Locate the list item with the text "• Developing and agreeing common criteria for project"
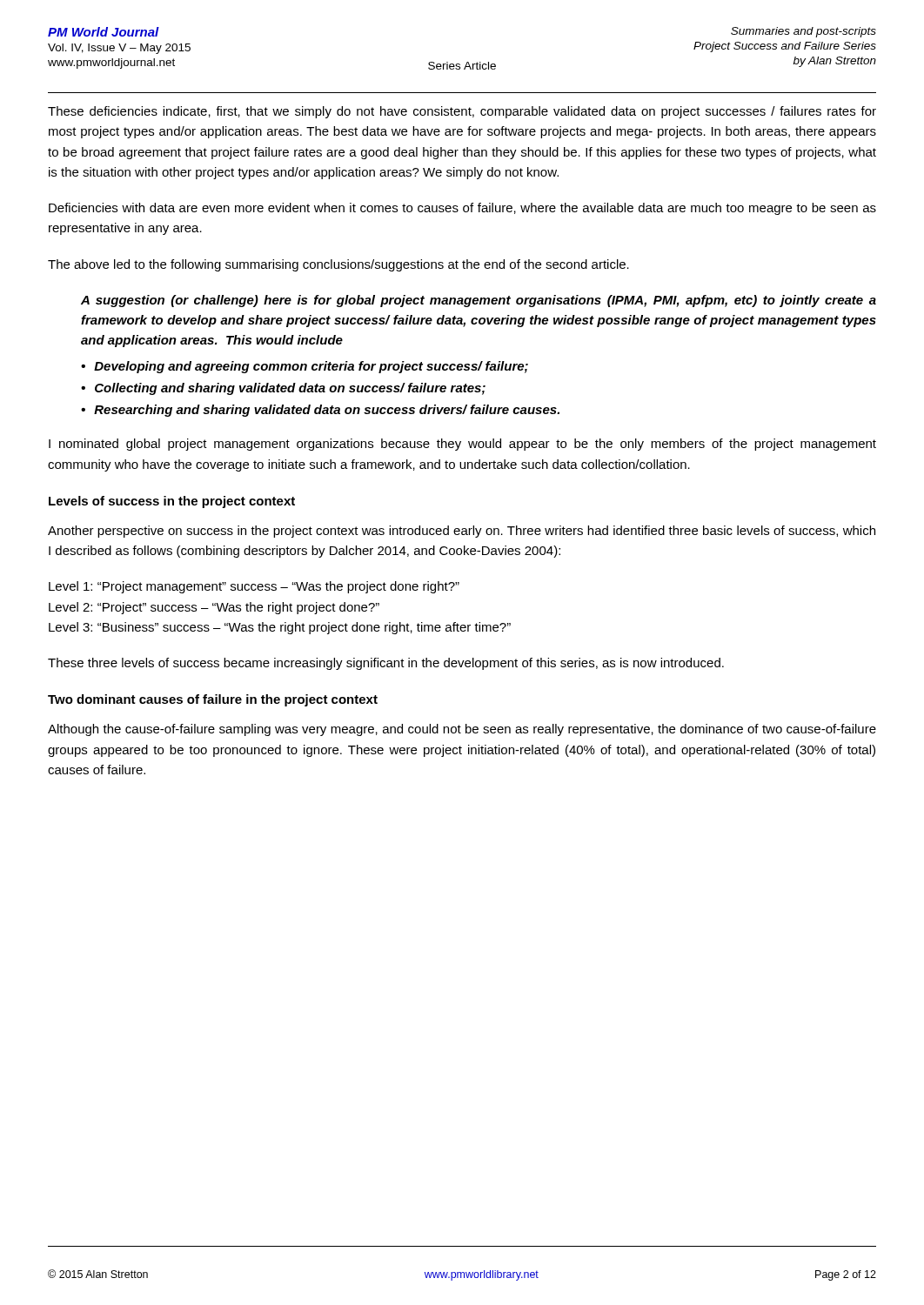 point(305,365)
